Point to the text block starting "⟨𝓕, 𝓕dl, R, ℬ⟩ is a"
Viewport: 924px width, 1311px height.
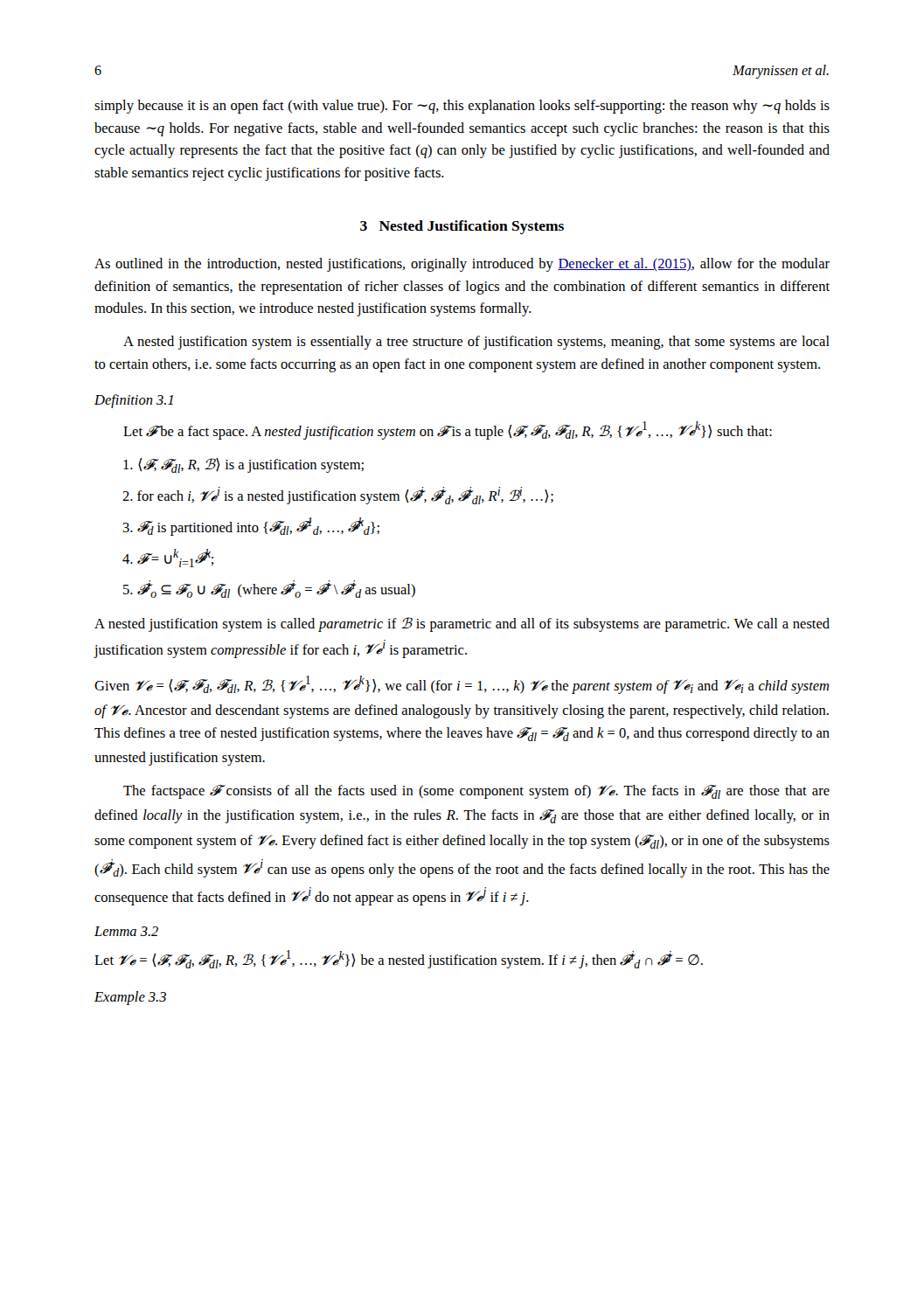click(244, 466)
